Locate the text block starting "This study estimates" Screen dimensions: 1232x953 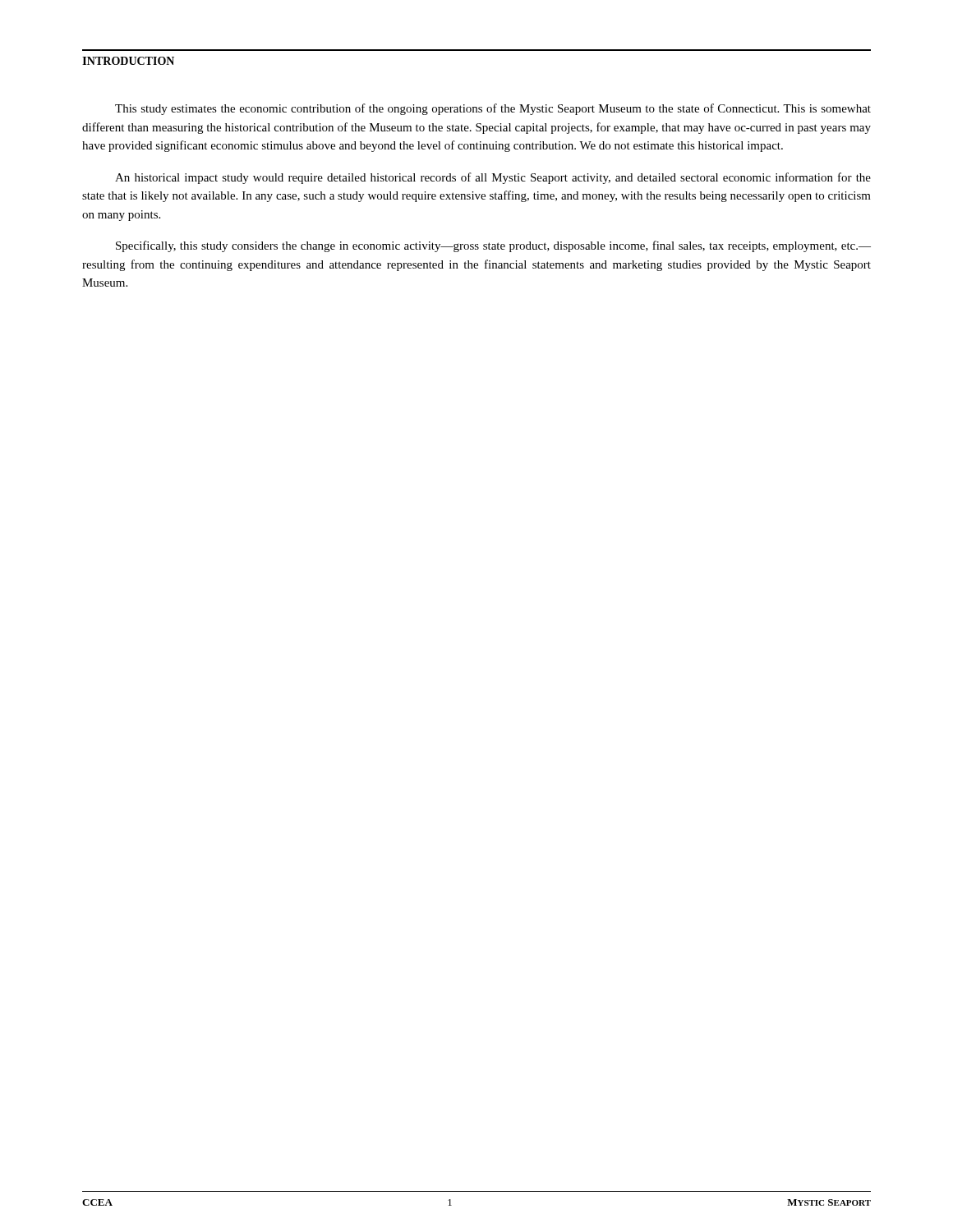[476, 127]
